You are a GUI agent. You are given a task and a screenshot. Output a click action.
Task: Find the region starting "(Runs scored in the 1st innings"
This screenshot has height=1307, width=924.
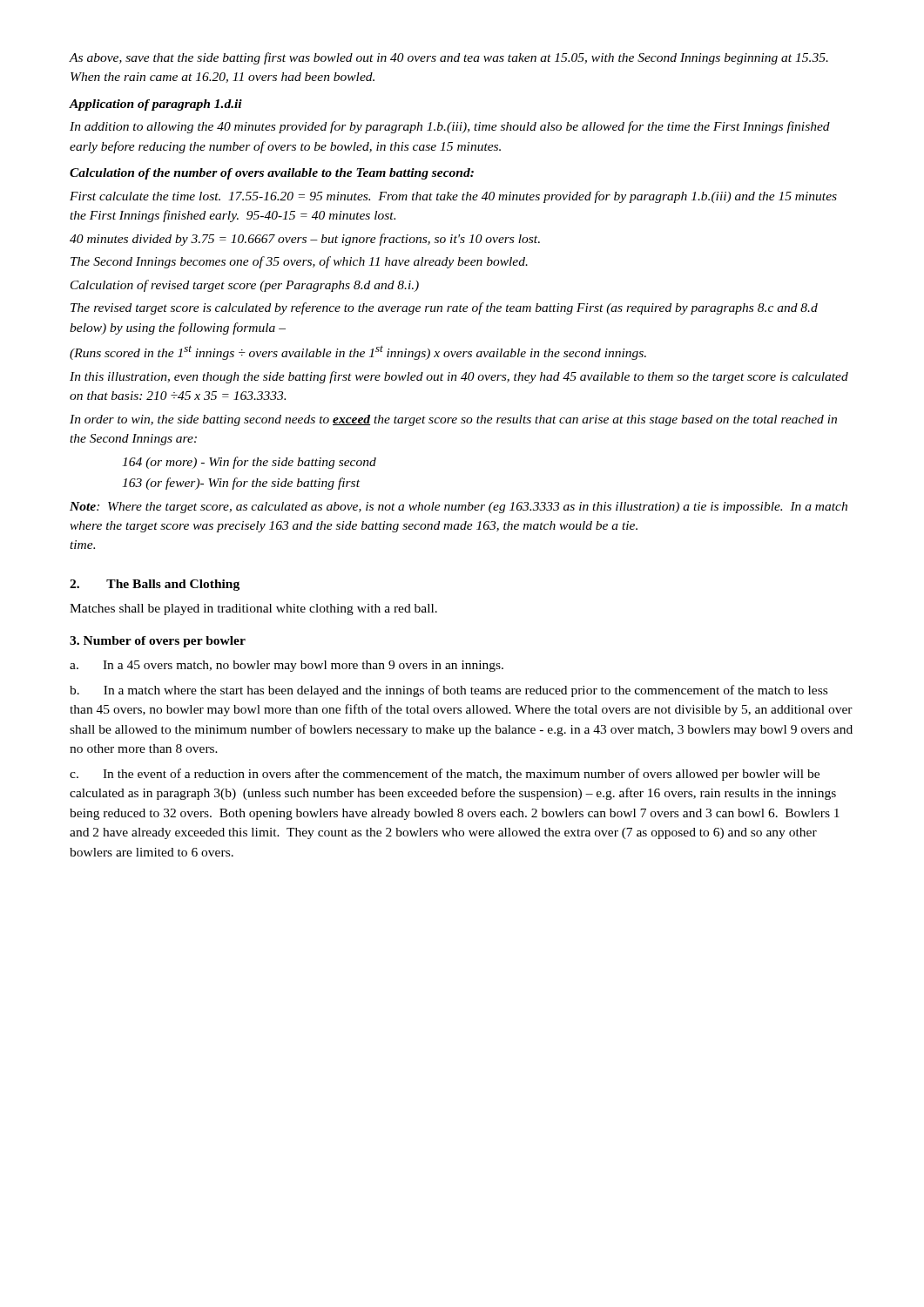point(462,352)
